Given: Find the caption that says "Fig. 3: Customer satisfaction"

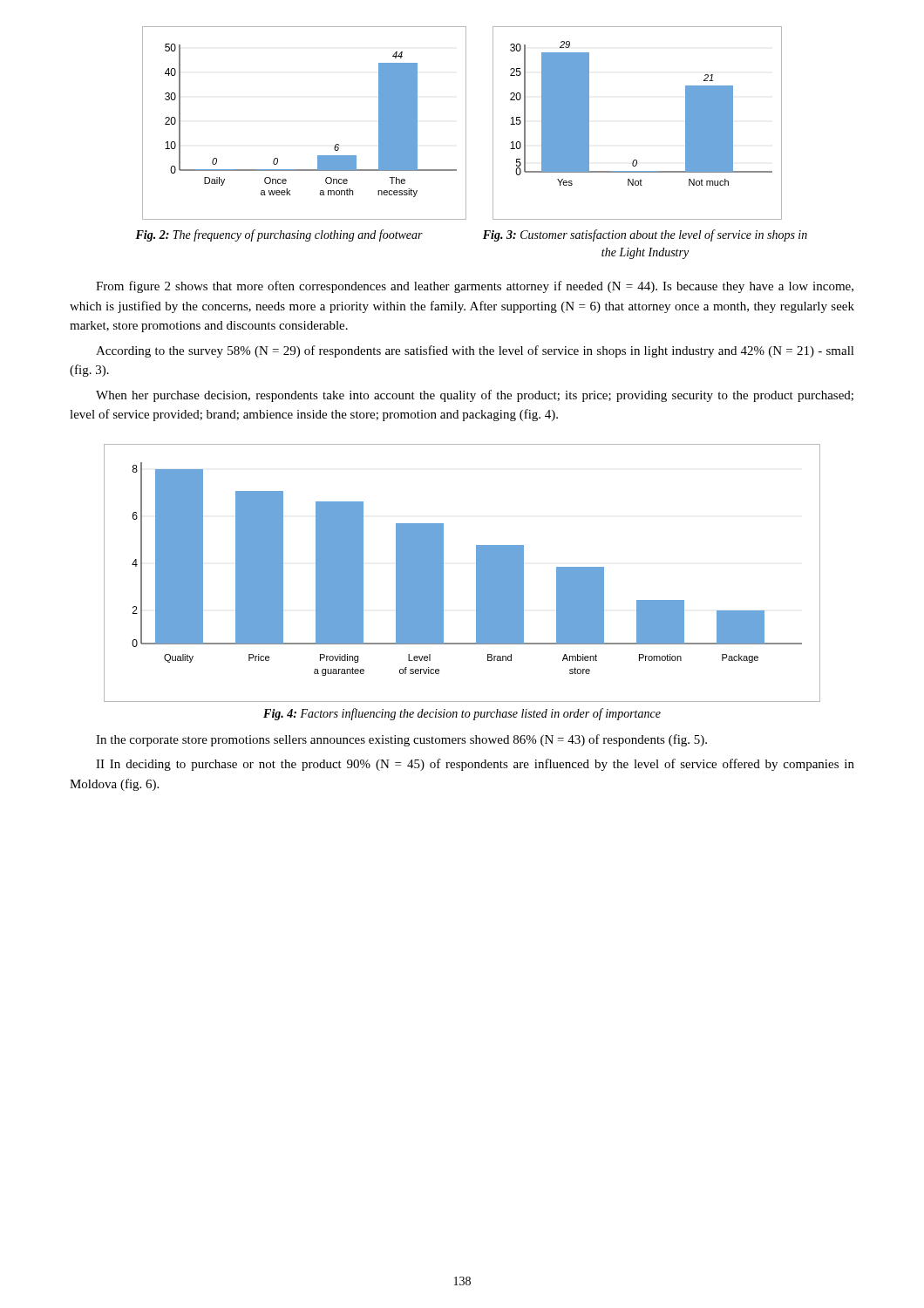Looking at the screenshot, I should 645,244.
